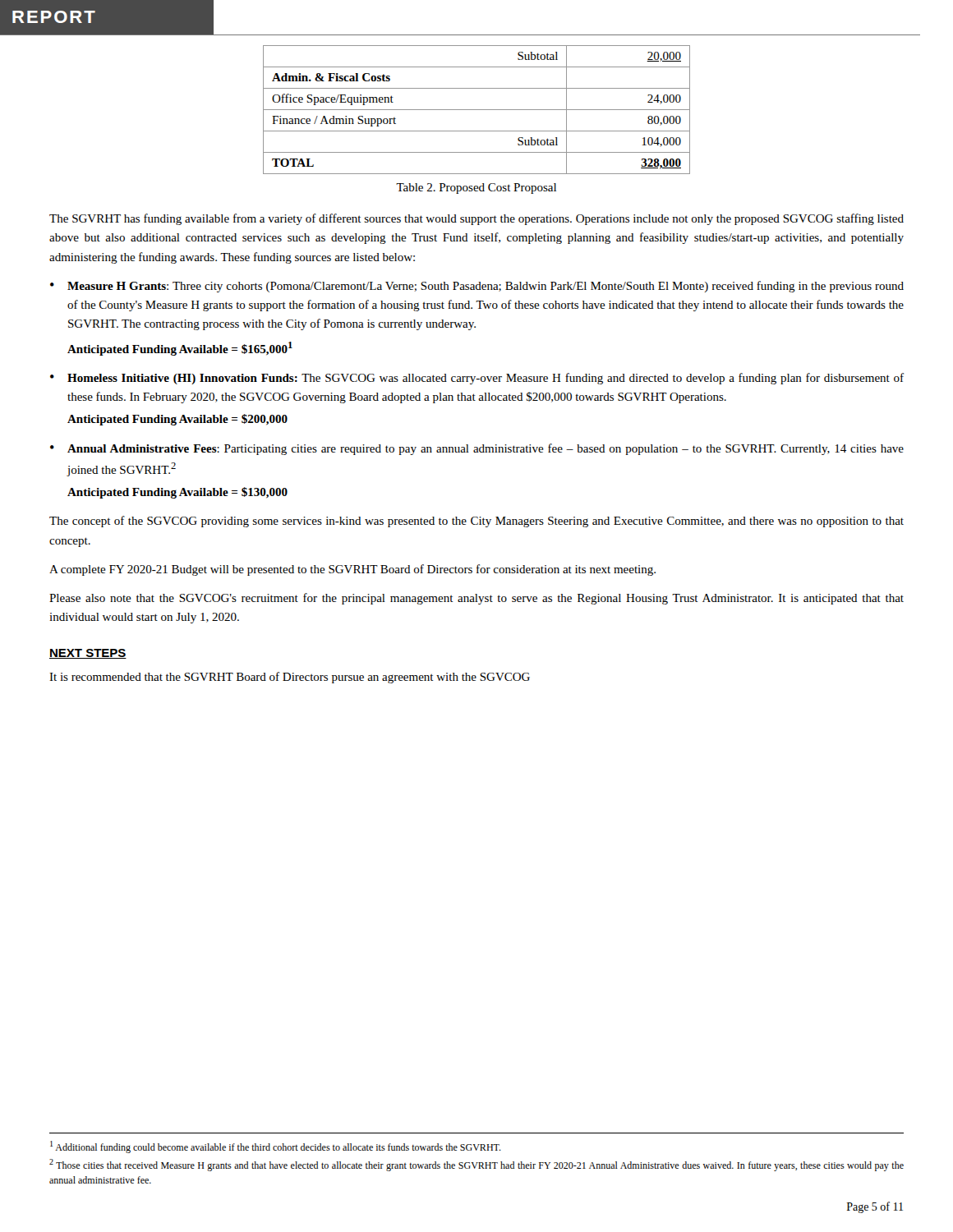953x1232 pixels.
Task: Where is the passage that starts "1 Additional funding"?
Action: pyautogui.click(x=275, y=1146)
